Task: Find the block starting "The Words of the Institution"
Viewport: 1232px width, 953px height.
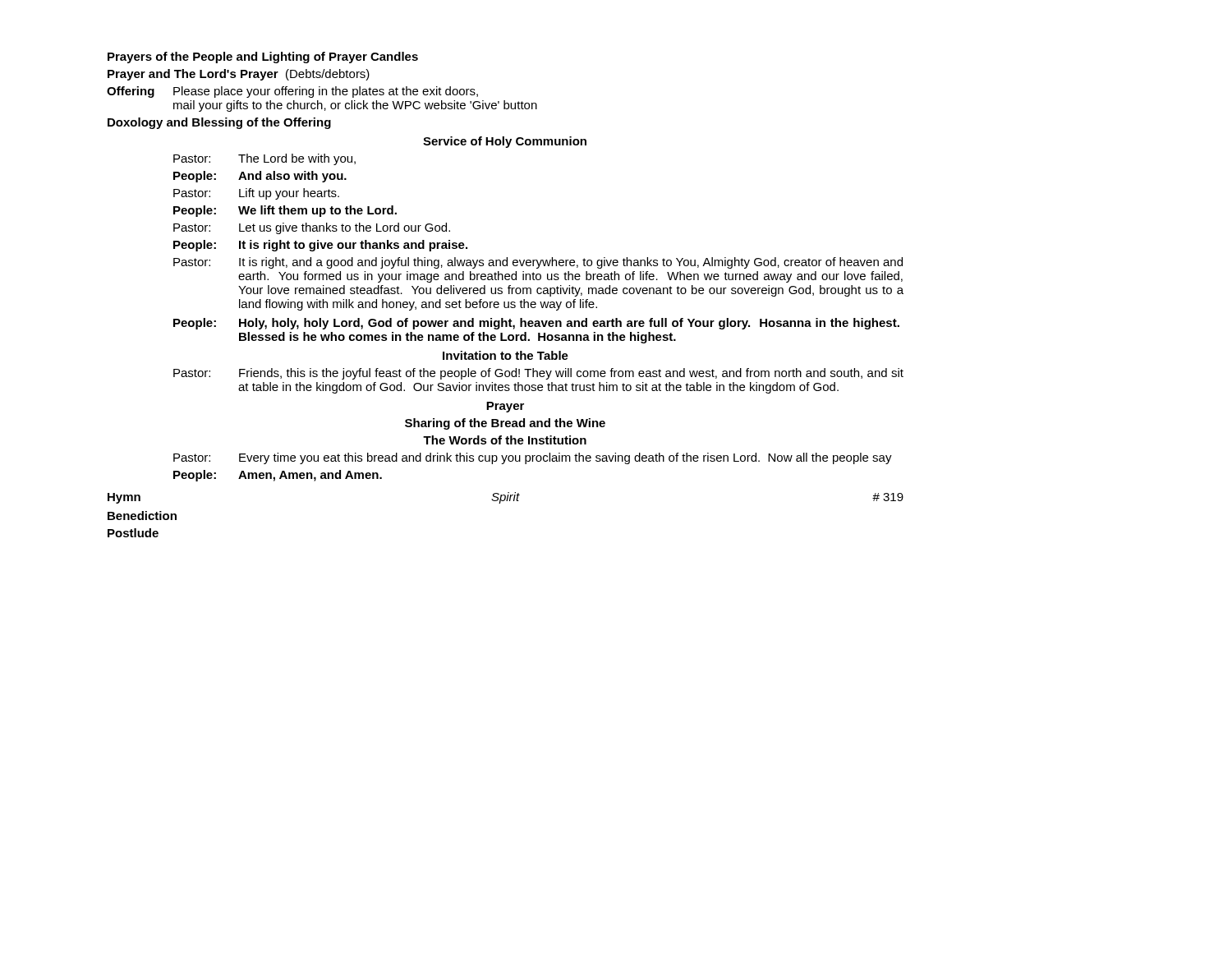Action: 505,440
